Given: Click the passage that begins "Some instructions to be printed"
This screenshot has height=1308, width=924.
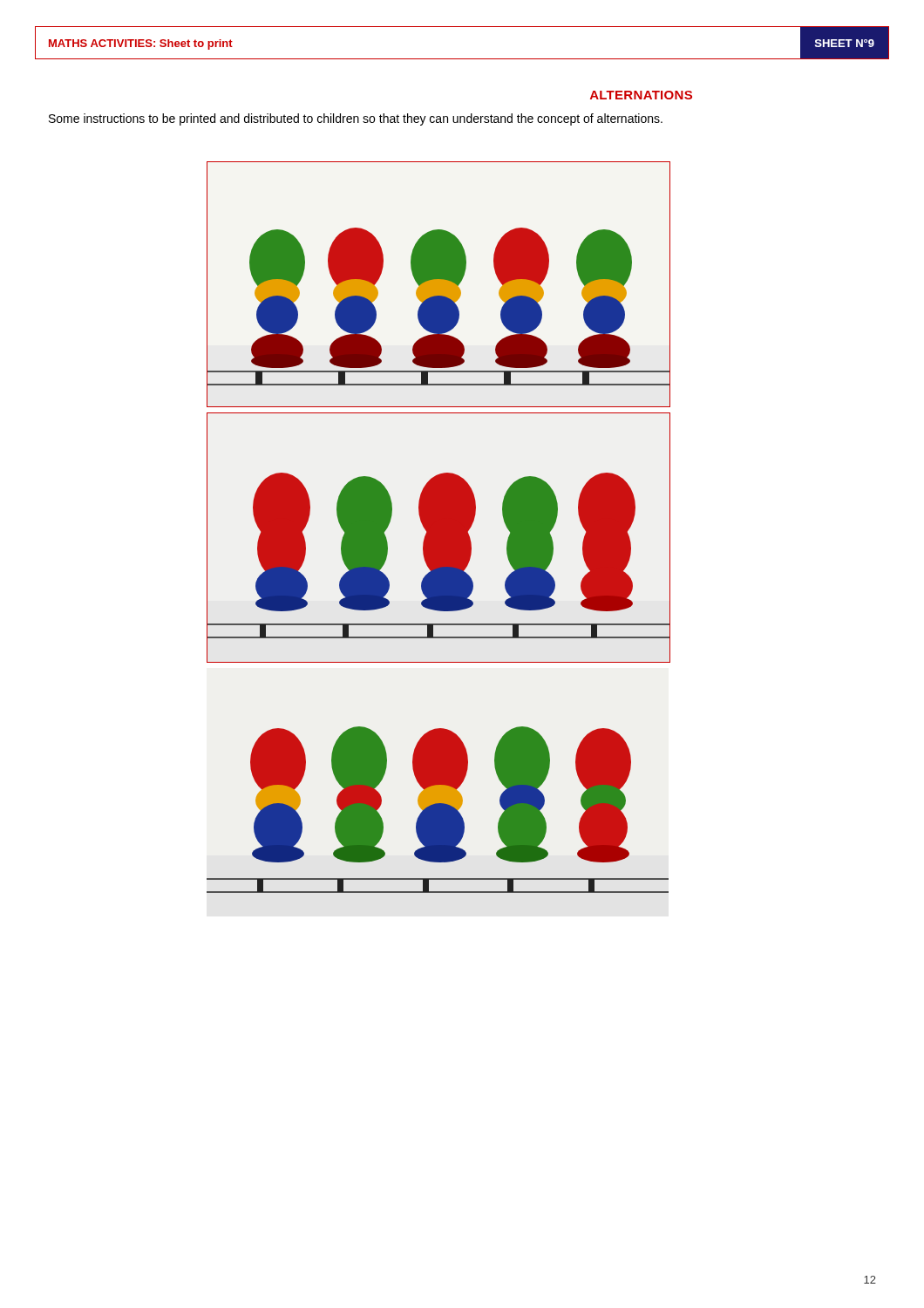Looking at the screenshot, I should coord(356,119).
